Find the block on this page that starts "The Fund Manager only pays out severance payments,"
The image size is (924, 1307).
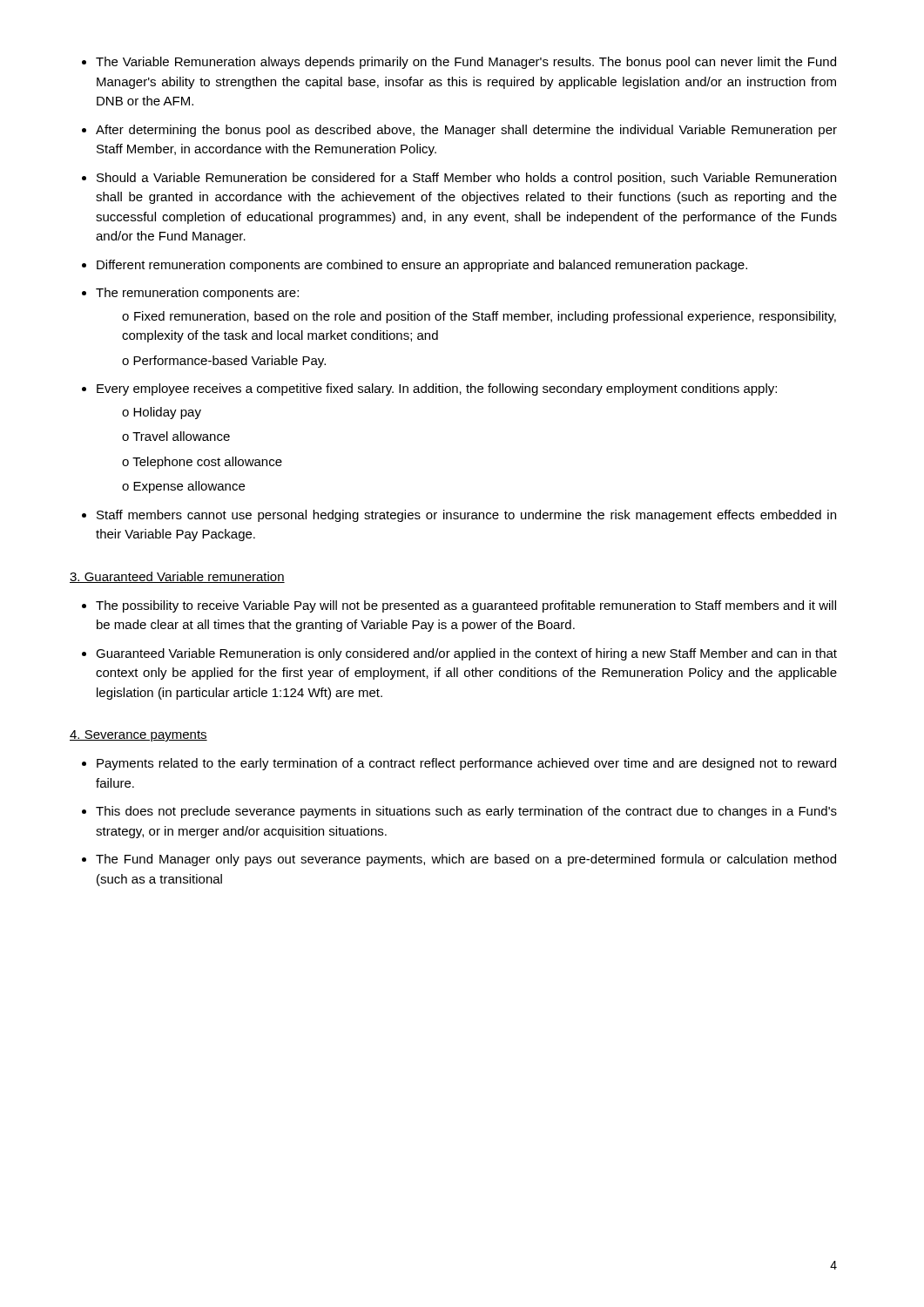tap(466, 869)
